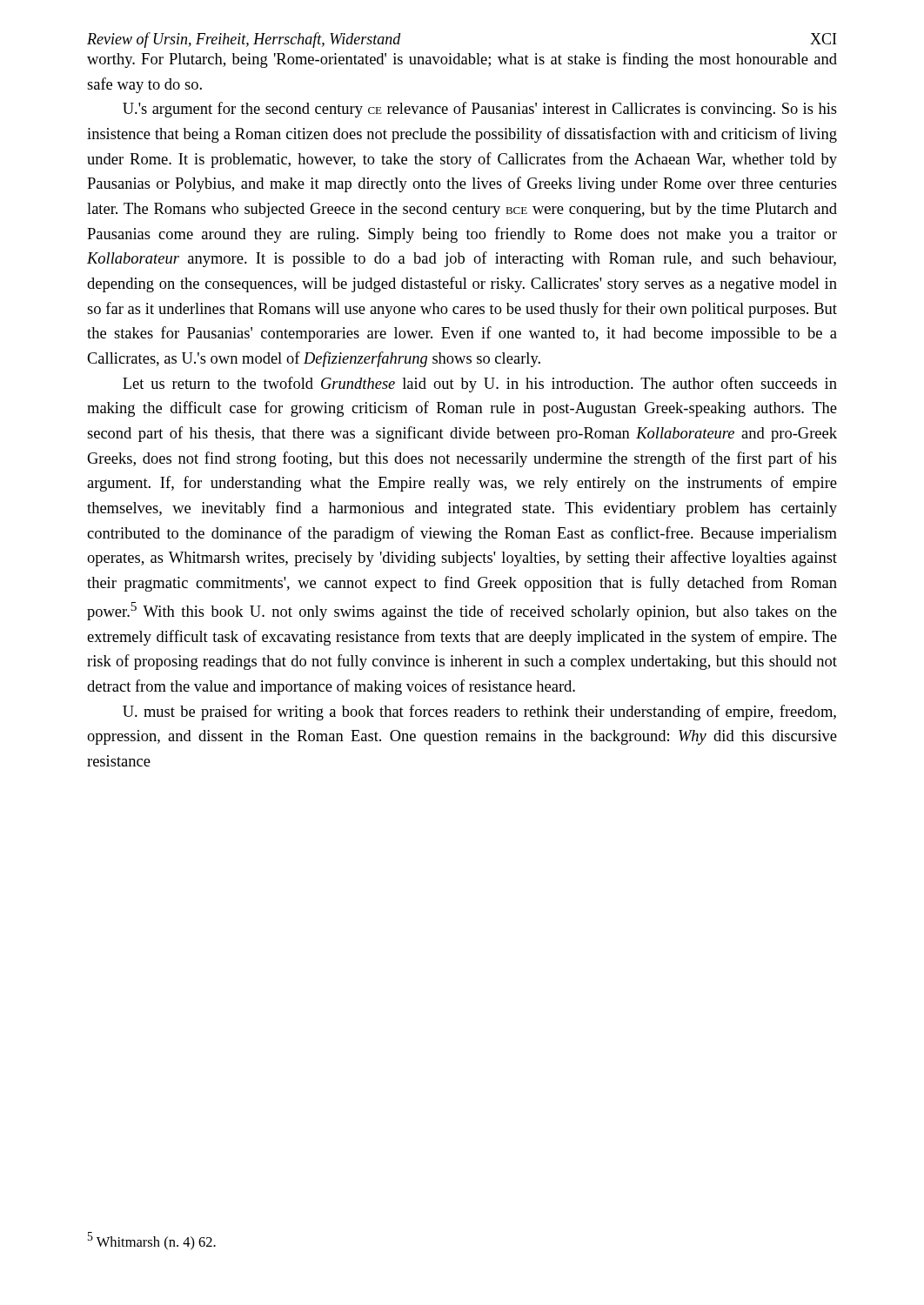Find the block starting "5 Whitmarsh (n. 4)"

pos(152,1241)
